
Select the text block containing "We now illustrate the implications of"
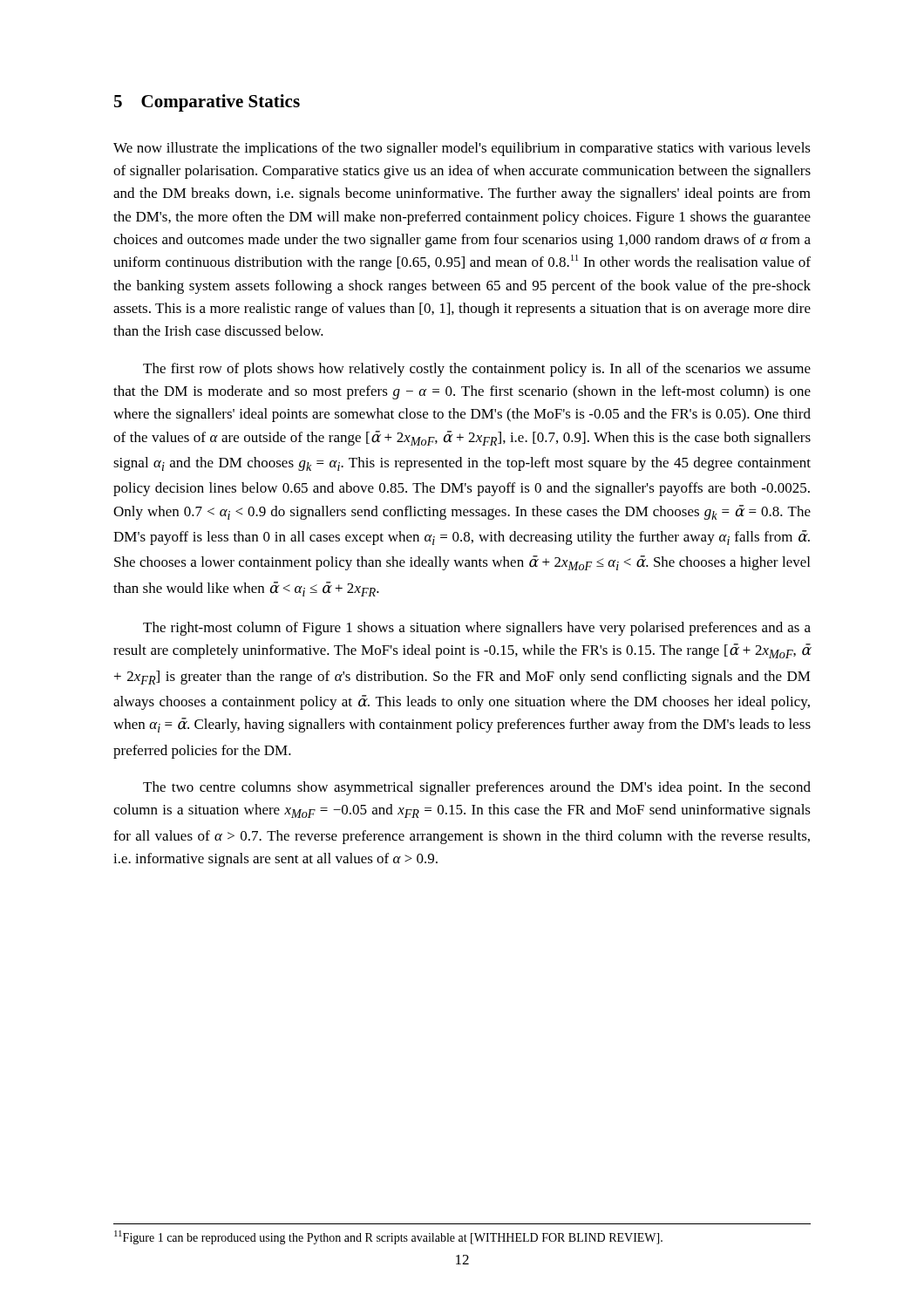462,240
